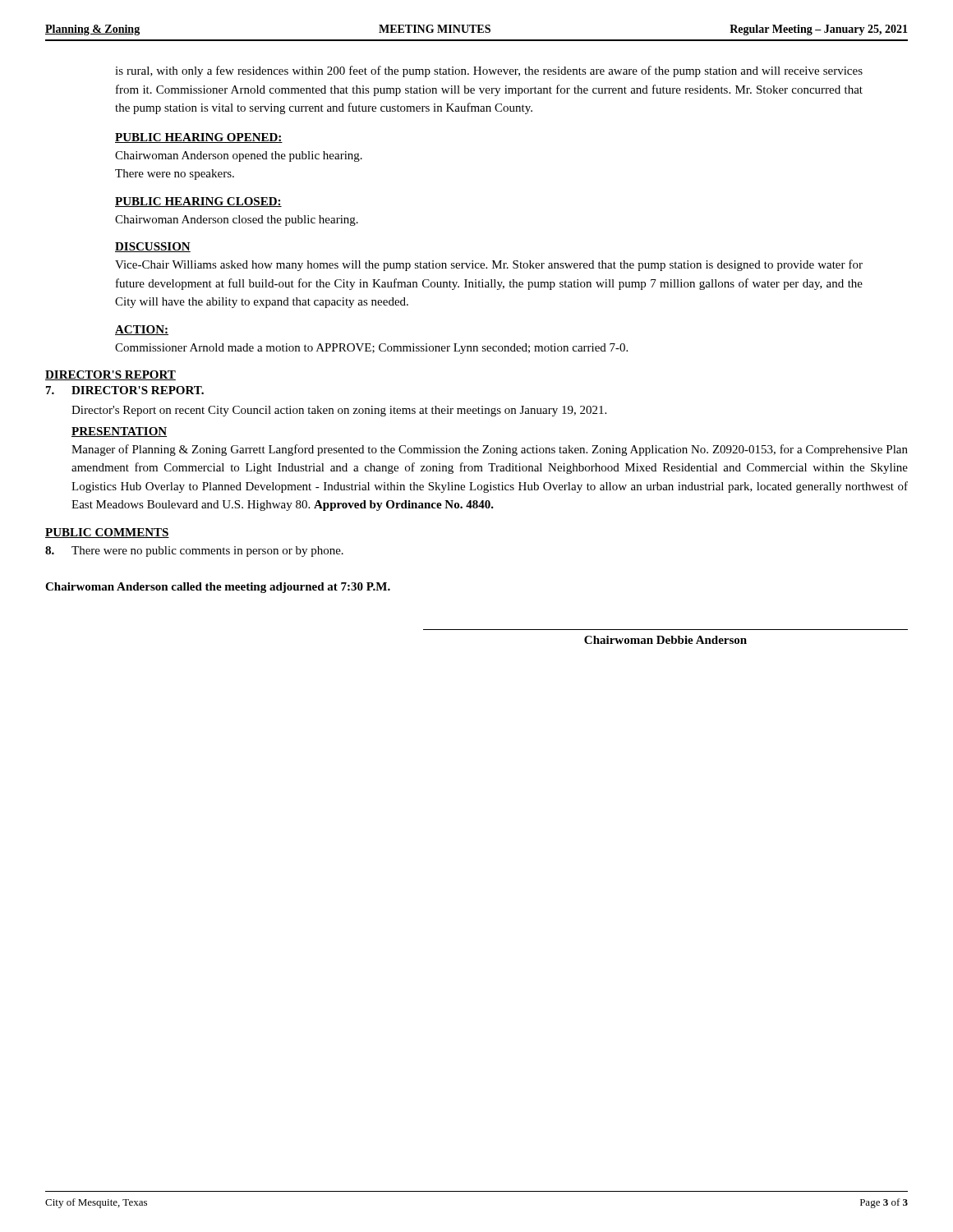
Task: Locate the section header that reads "PUBLIC HEARING OPENED:"
Action: click(199, 138)
